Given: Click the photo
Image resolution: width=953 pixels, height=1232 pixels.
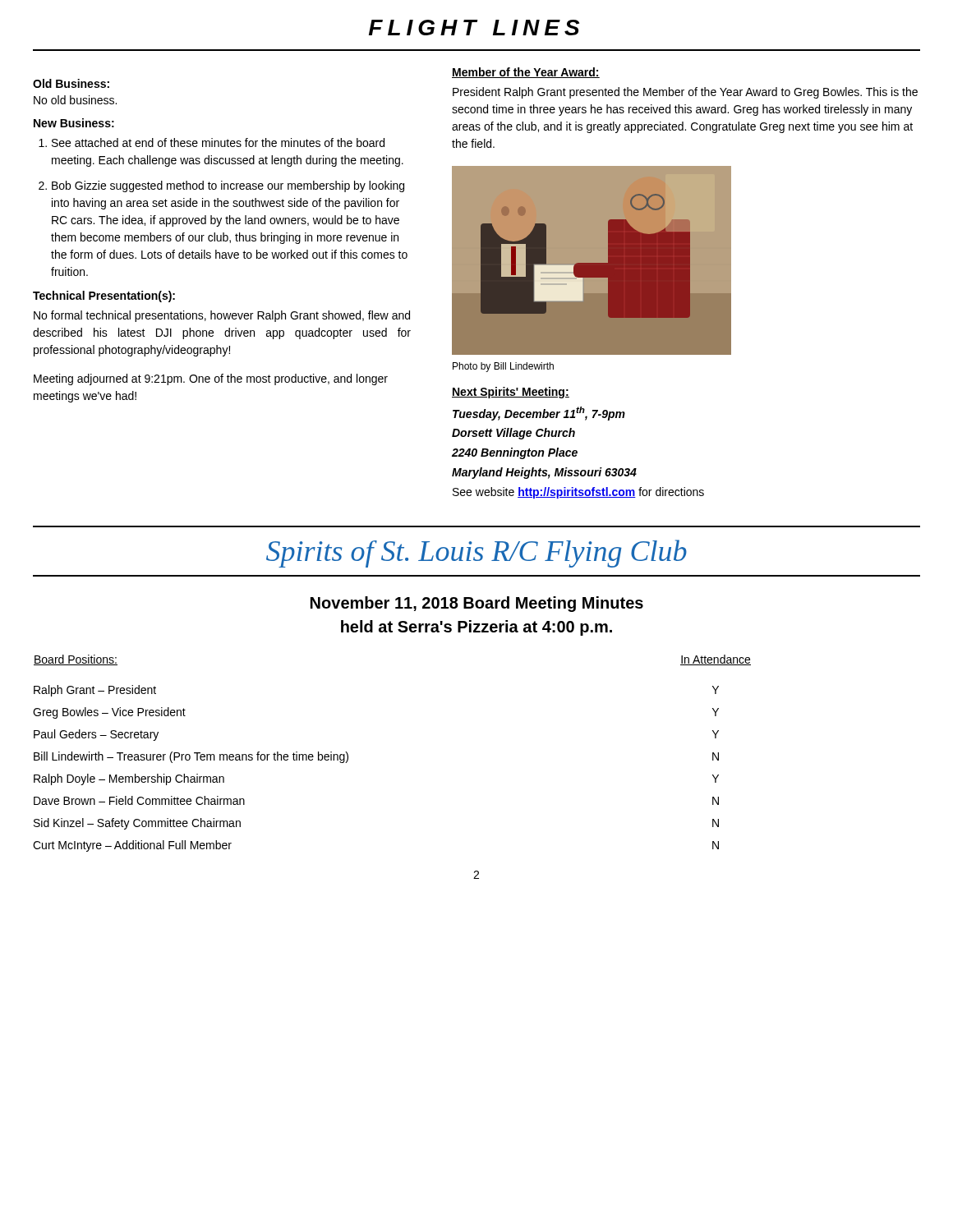Looking at the screenshot, I should (x=591, y=262).
